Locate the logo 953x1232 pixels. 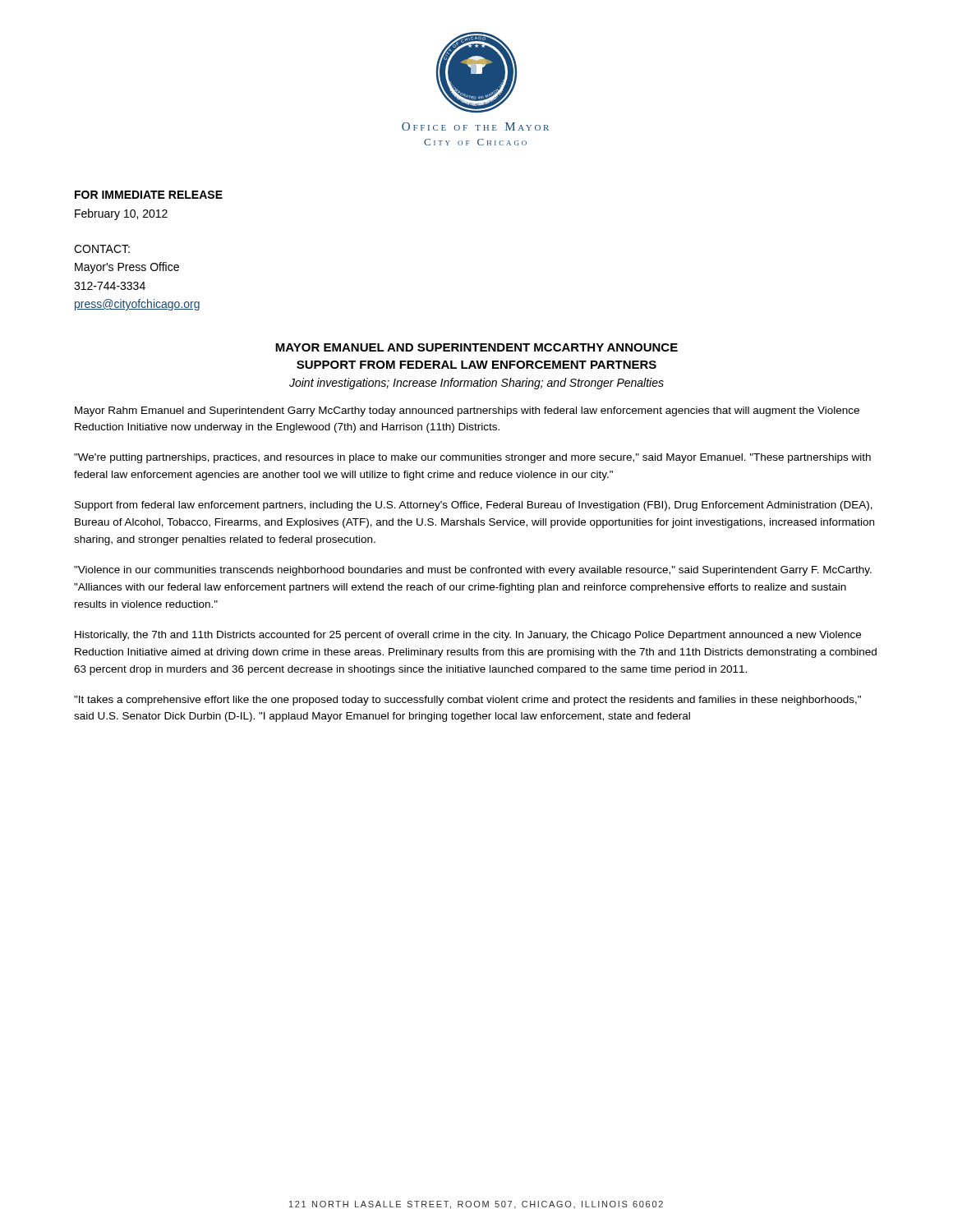476,72
